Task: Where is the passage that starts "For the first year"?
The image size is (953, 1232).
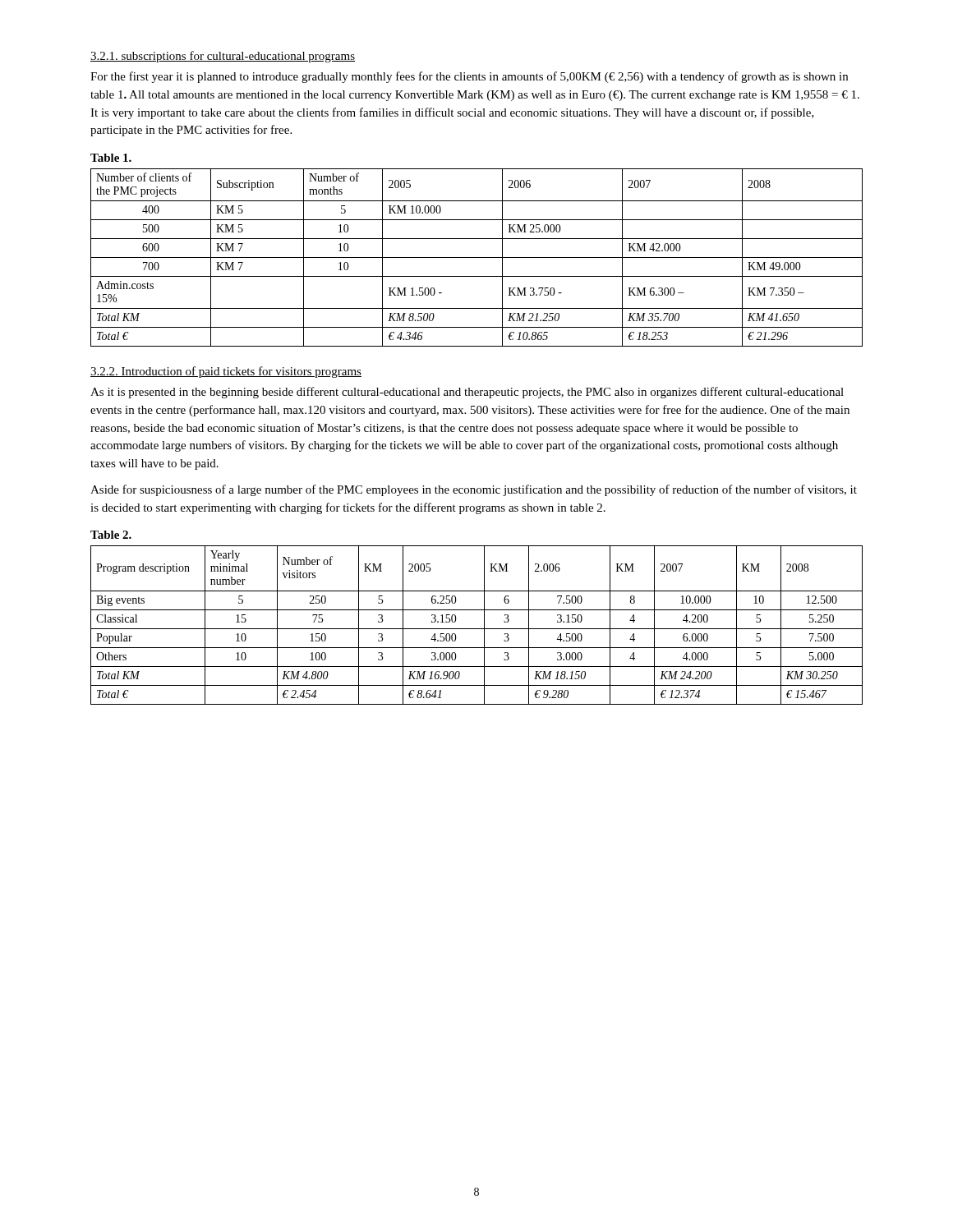Action: [475, 103]
